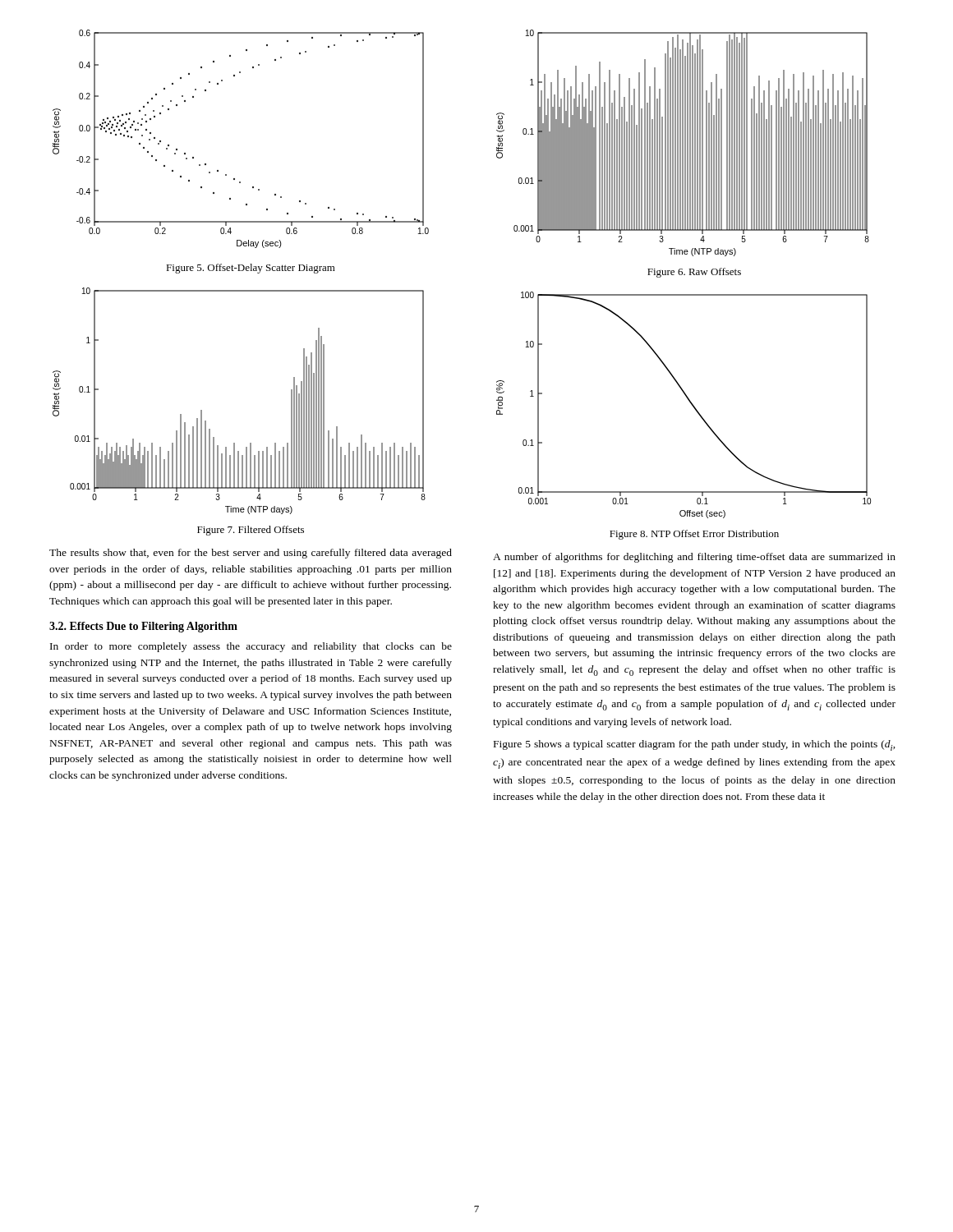
Task: Find the block starting "In order to"
Action: 251,710
